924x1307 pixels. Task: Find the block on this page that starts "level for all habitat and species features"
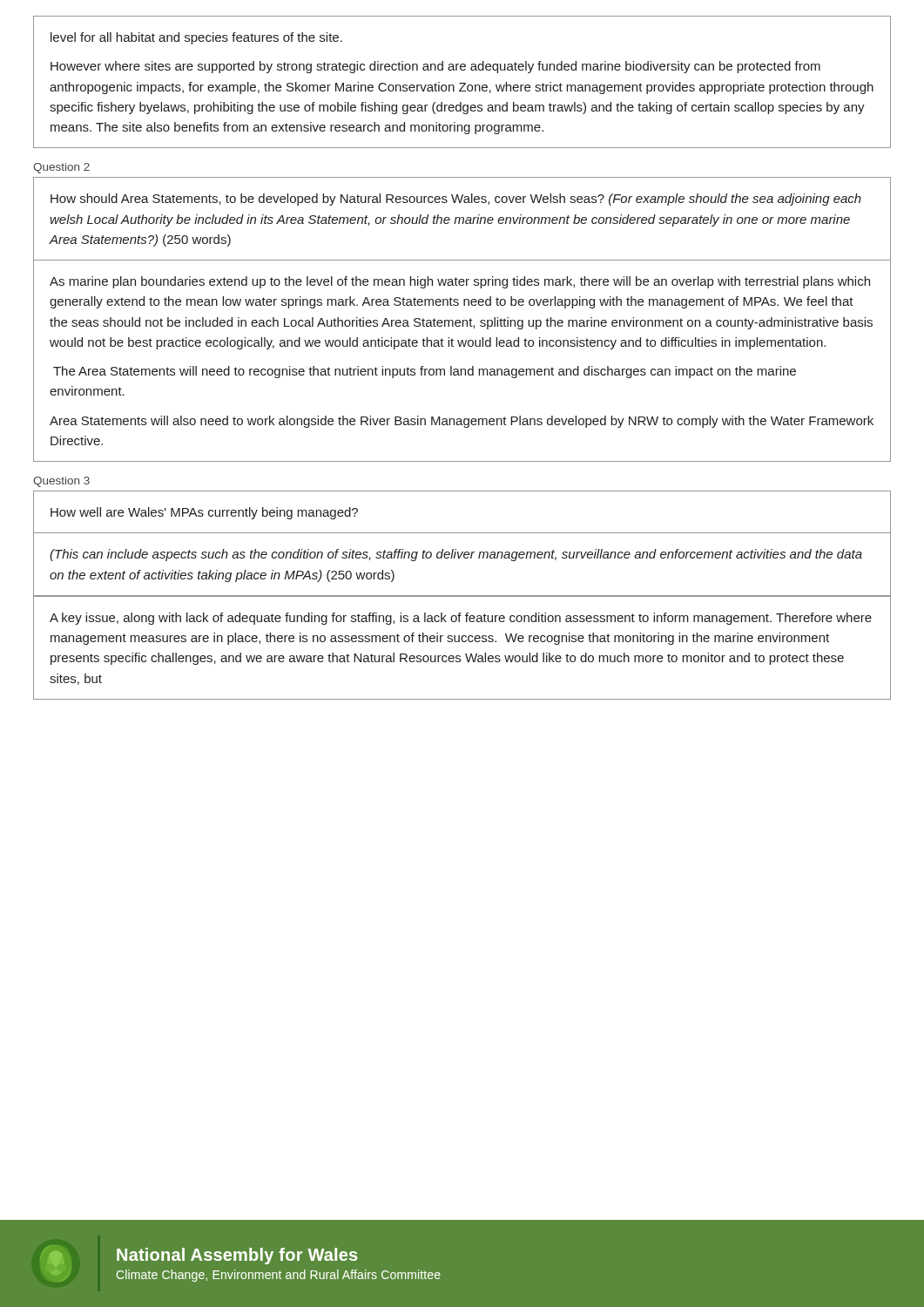[462, 82]
